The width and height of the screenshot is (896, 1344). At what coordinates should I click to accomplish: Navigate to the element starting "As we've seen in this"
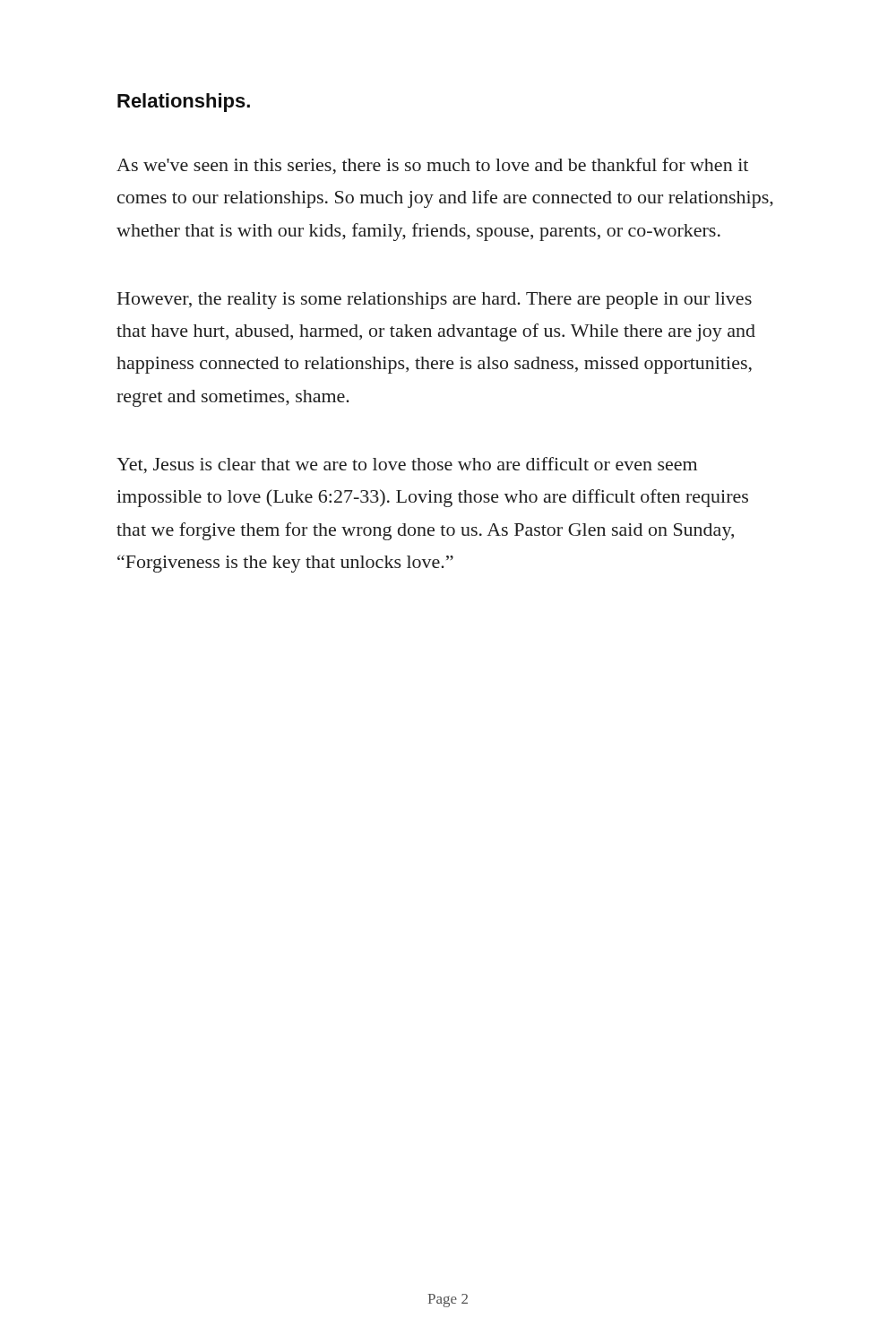(x=445, y=197)
